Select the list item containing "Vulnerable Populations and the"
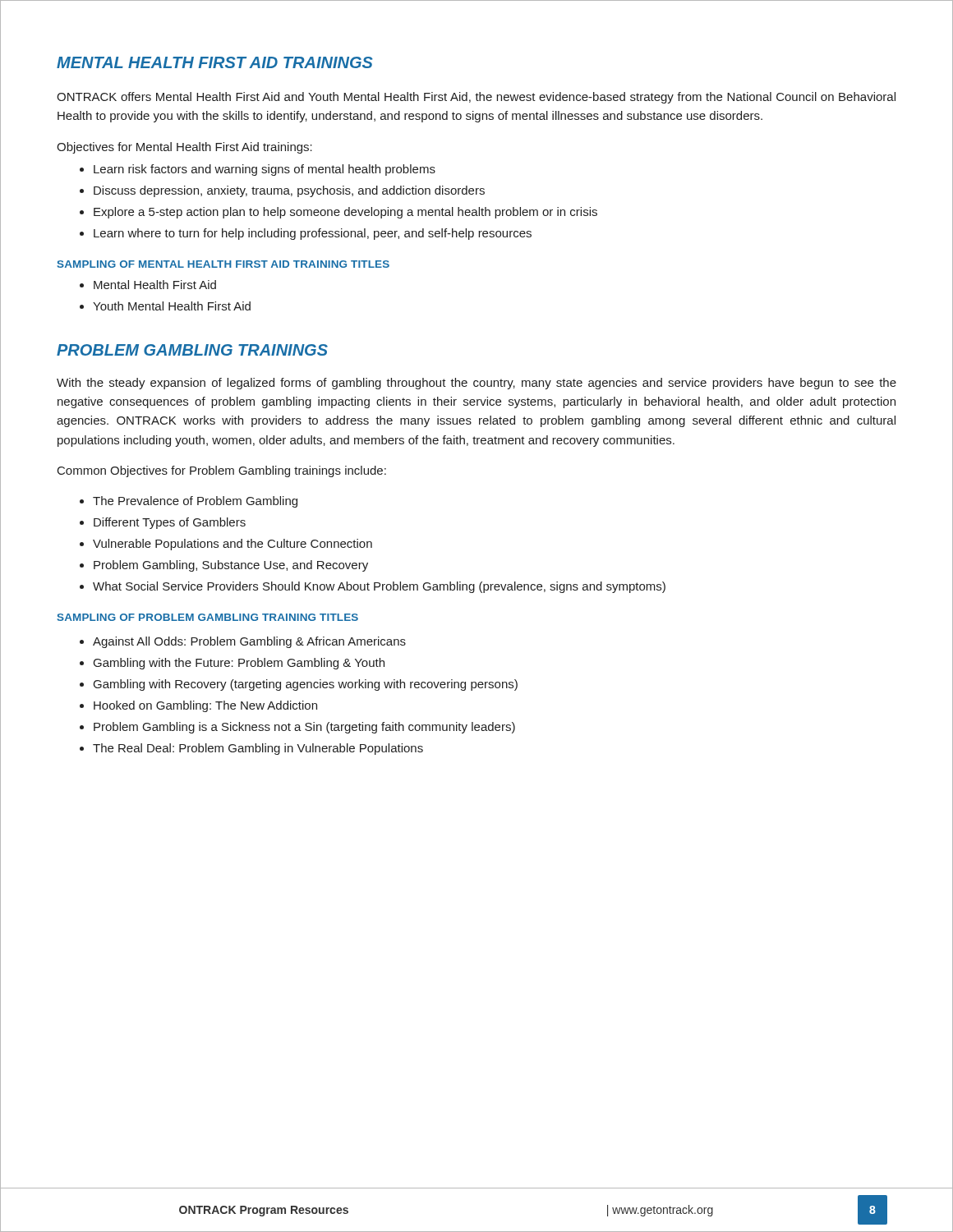This screenshot has height=1232, width=953. [x=233, y=543]
